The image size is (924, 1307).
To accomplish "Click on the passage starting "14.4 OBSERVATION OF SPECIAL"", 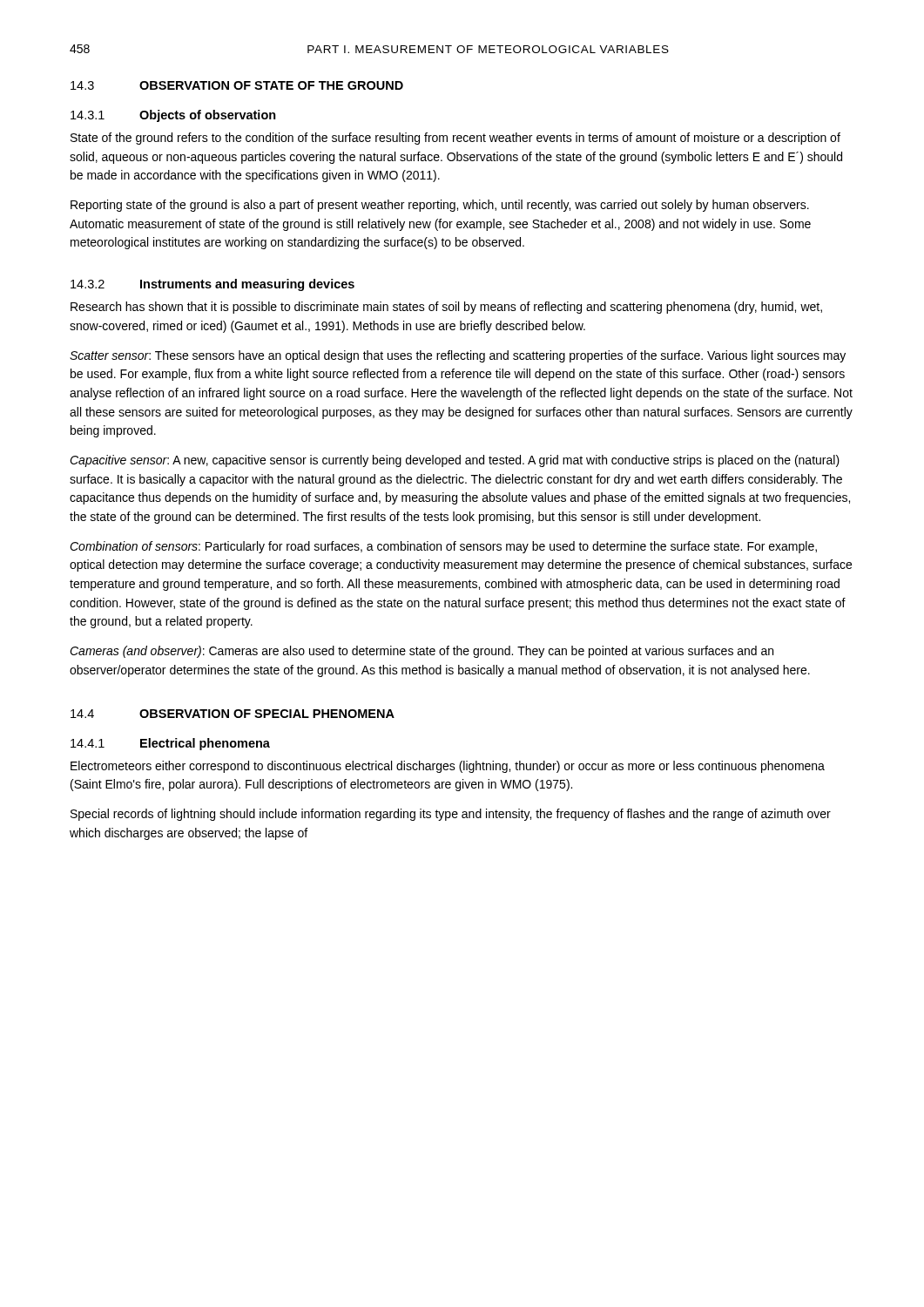I will coord(232,713).
